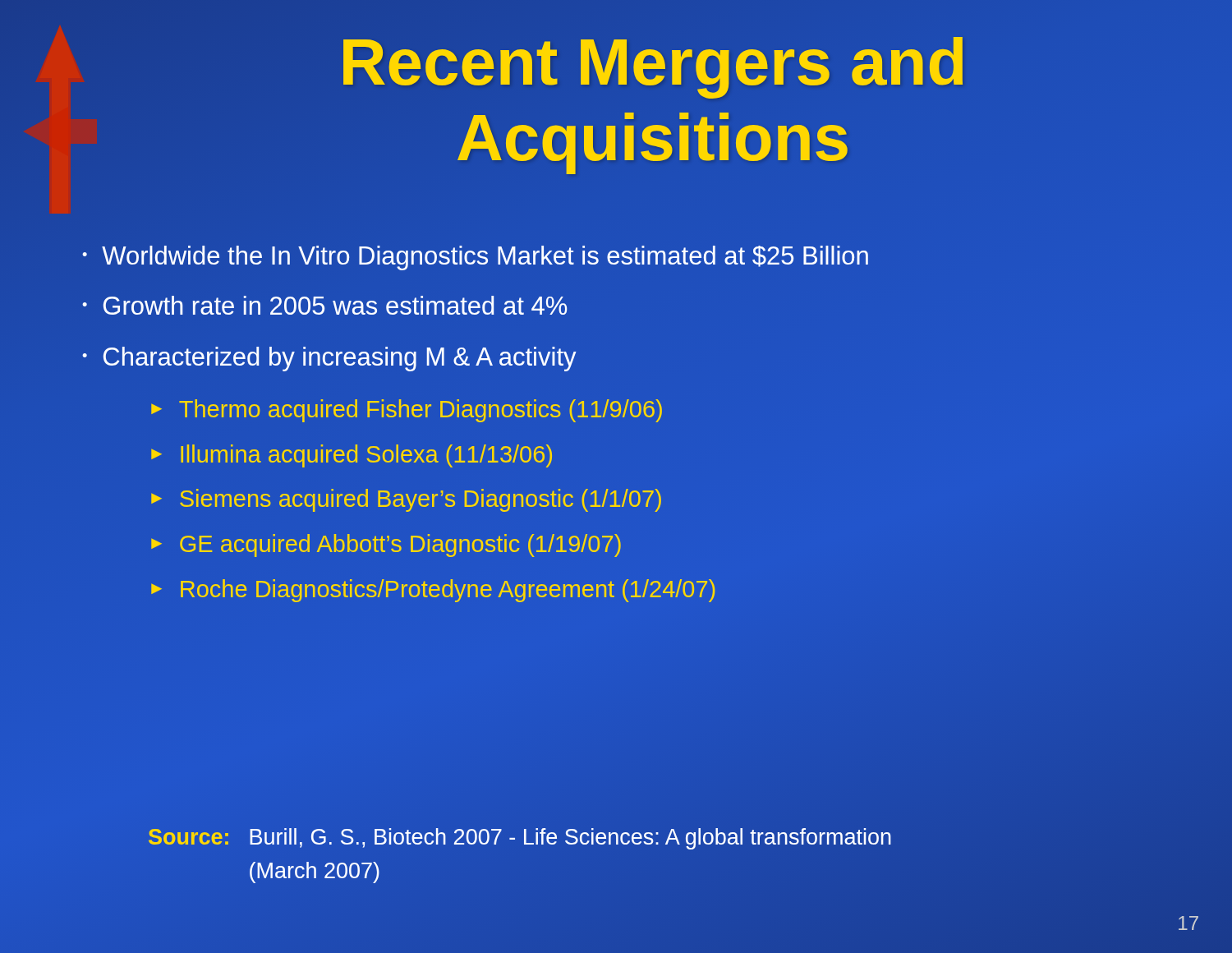This screenshot has width=1232, height=953.
Task: Find "► Illumina acquired Solexa (11/13/06)" on this page
Action: pos(351,454)
